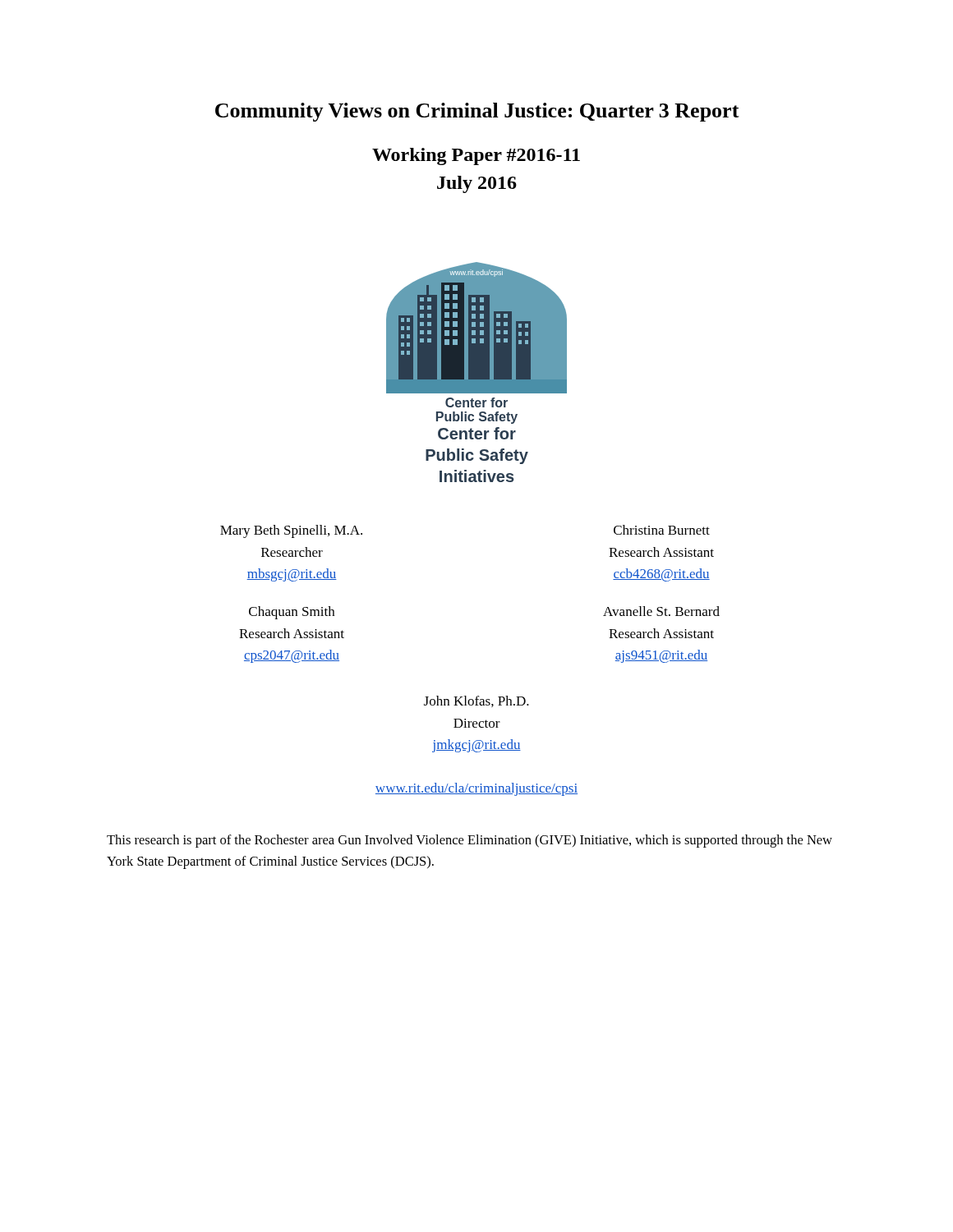Find the block on this page that starts "Mary Beth Spinelli, M.A. Researcher mbsgcj@rit.edu Christina"
This screenshot has width=953, height=1232.
tap(288, 531)
